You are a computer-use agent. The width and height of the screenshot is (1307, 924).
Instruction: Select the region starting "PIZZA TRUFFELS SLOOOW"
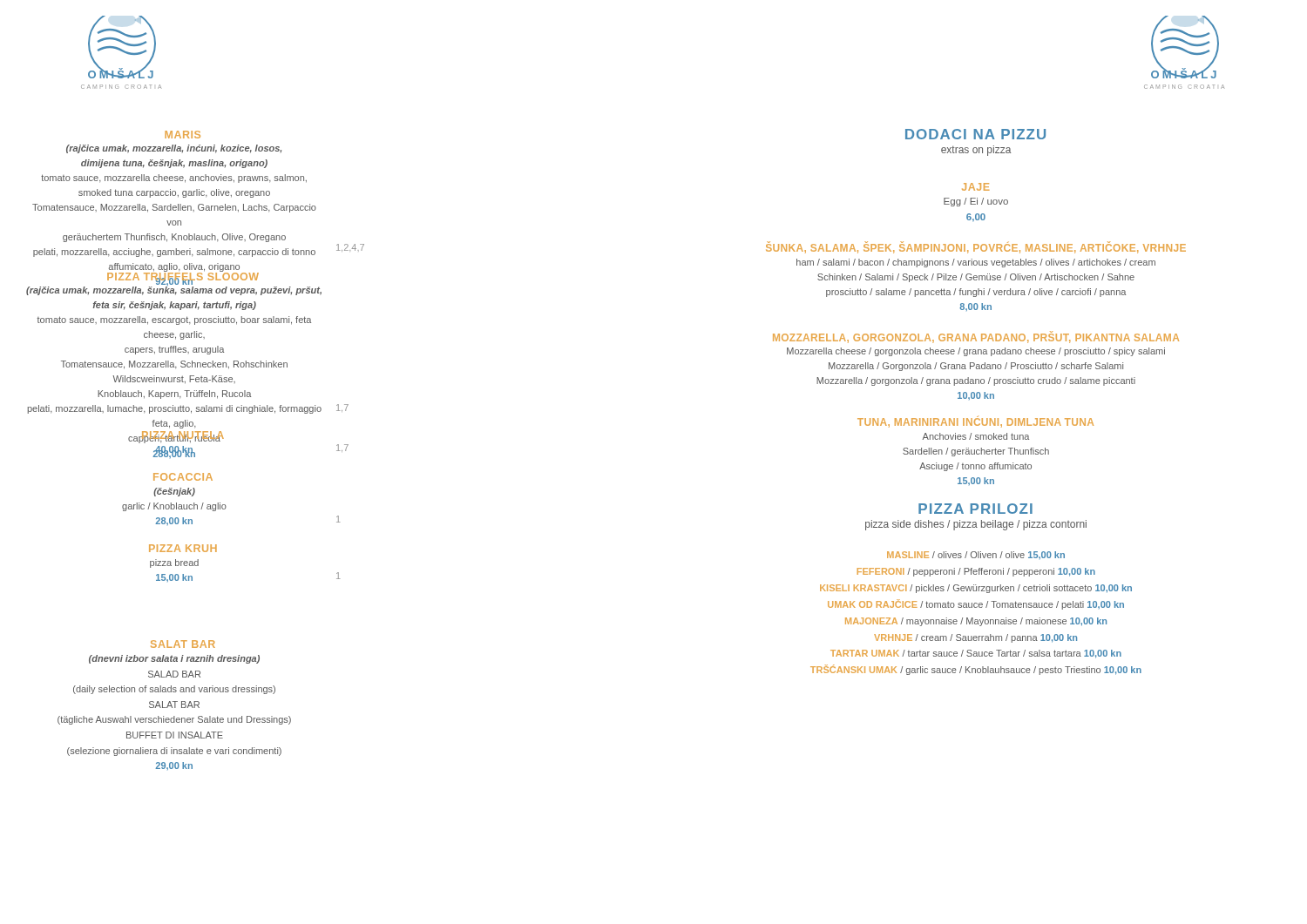coord(183,277)
